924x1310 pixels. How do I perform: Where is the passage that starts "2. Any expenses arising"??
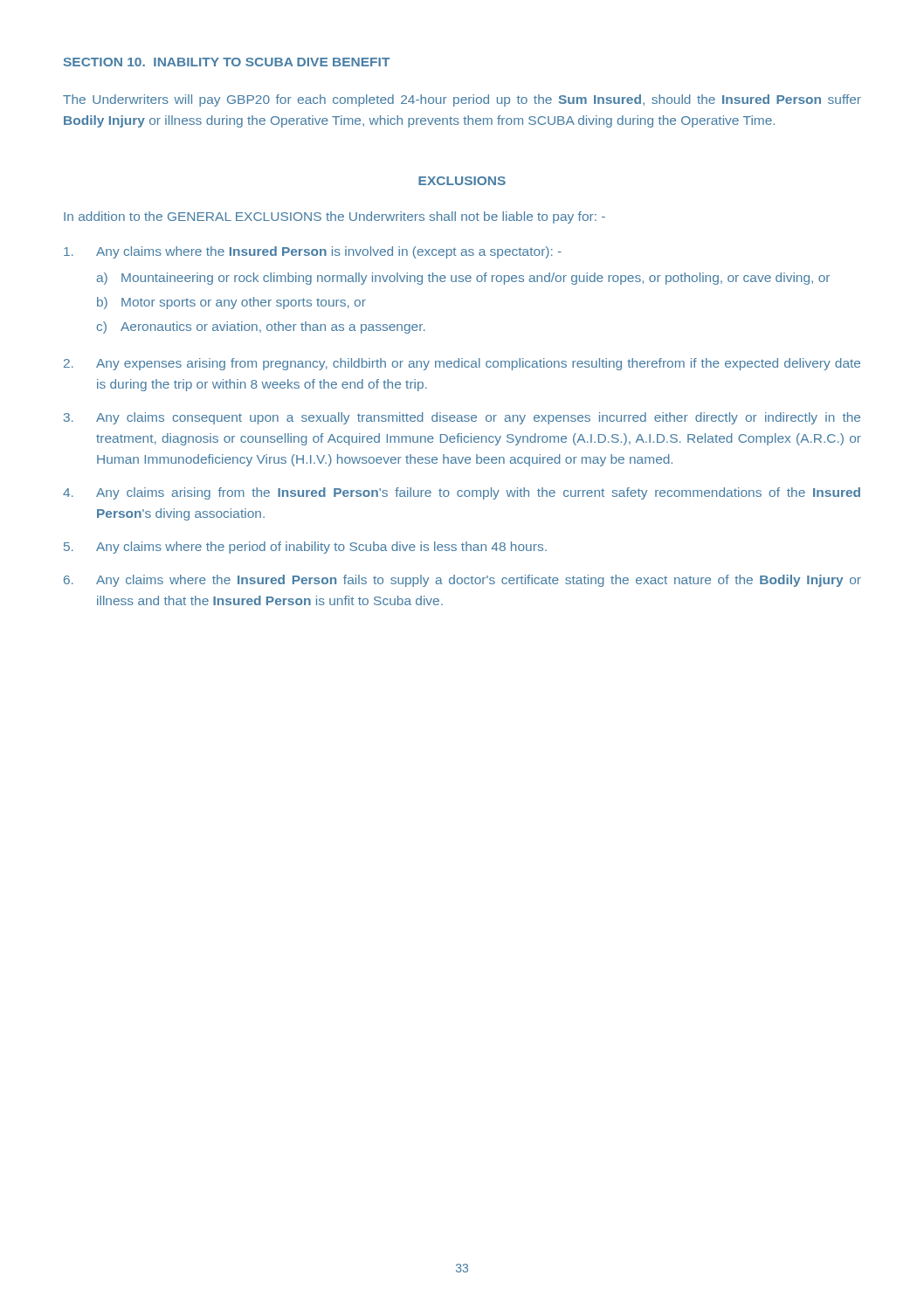(x=462, y=374)
